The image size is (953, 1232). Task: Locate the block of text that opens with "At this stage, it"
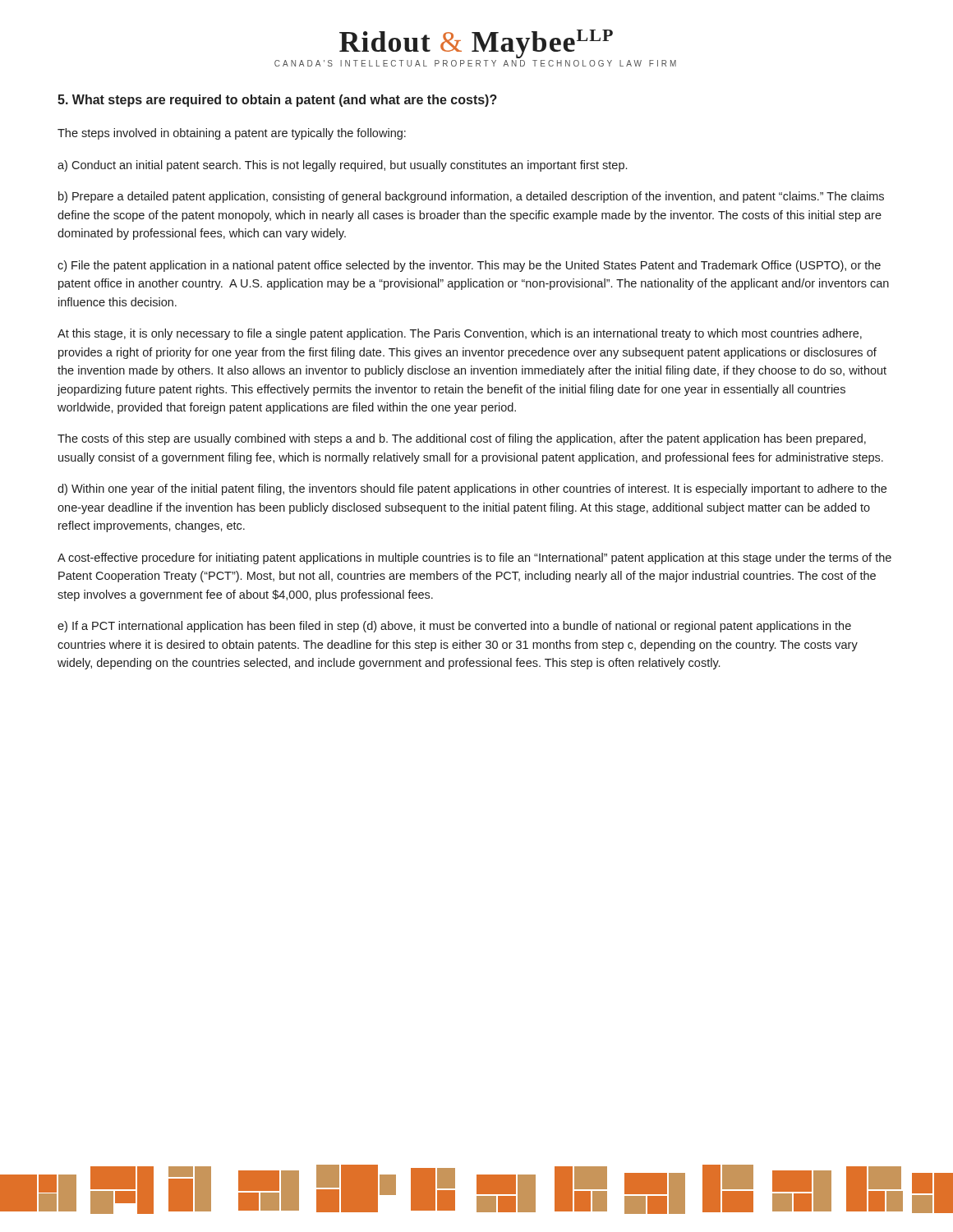[x=472, y=370]
